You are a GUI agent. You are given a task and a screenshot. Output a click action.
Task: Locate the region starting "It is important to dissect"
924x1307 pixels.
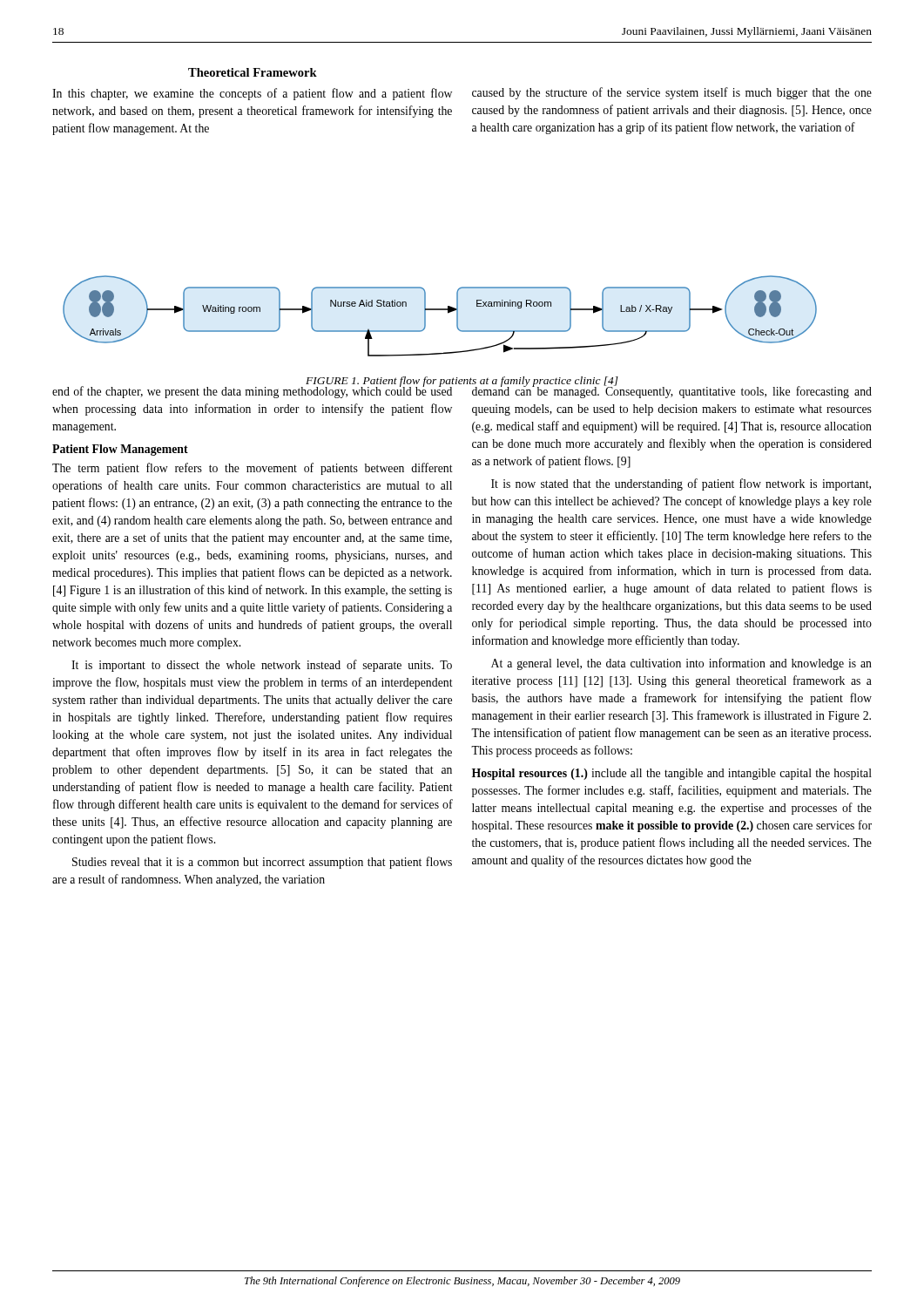tap(252, 752)
